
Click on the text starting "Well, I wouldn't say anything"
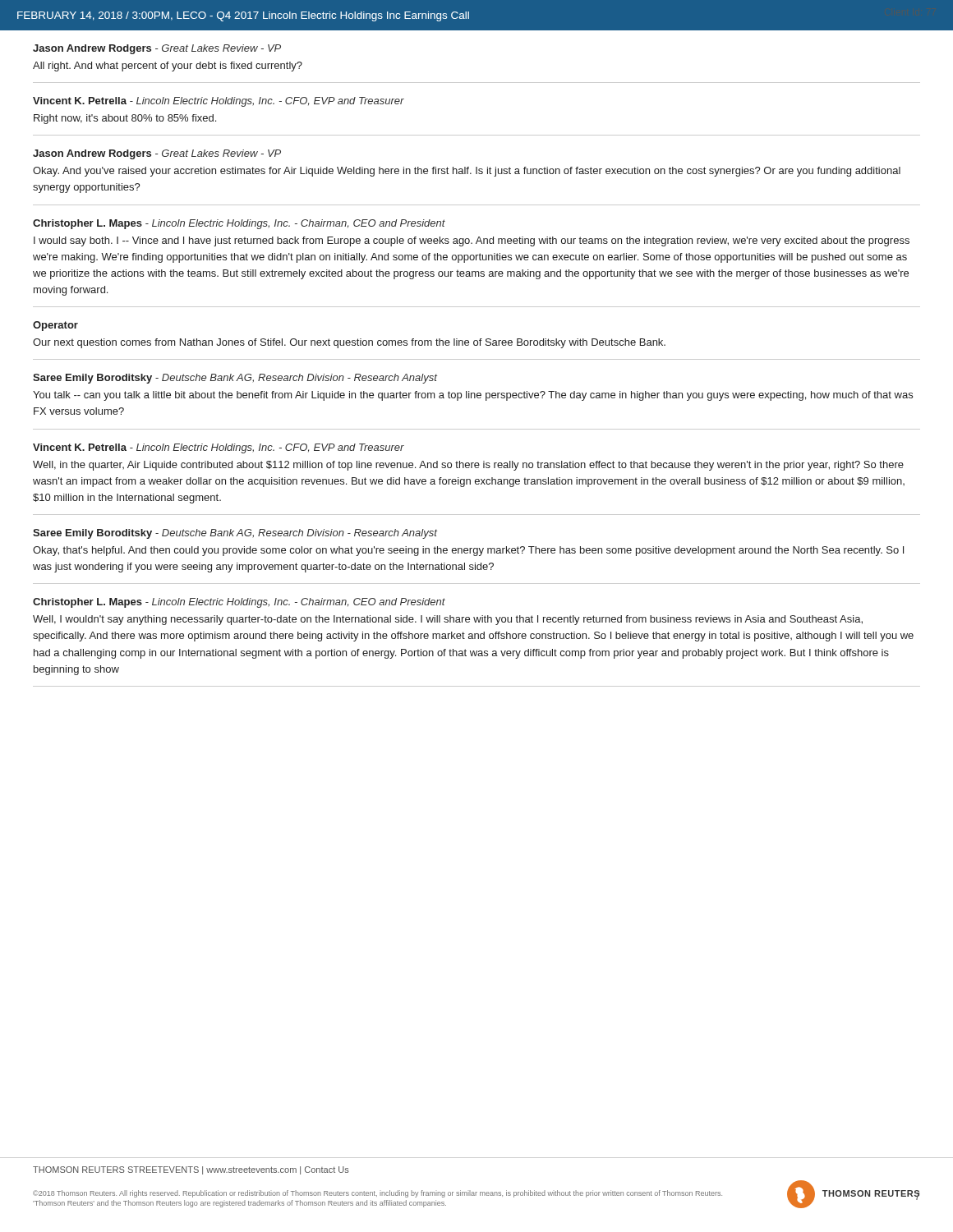coord(473,644)
